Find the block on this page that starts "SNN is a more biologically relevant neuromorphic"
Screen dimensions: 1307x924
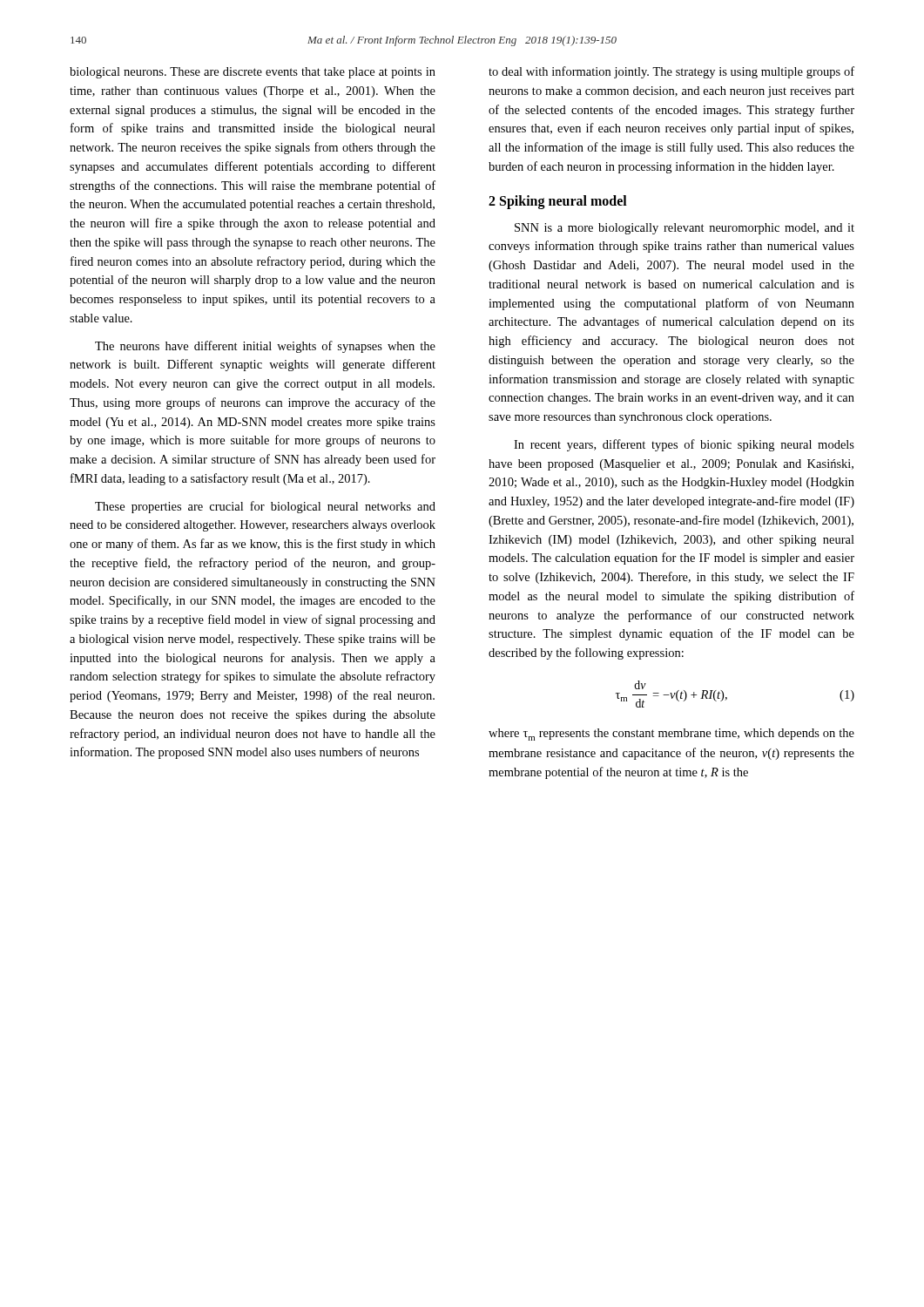coord(671,323)
